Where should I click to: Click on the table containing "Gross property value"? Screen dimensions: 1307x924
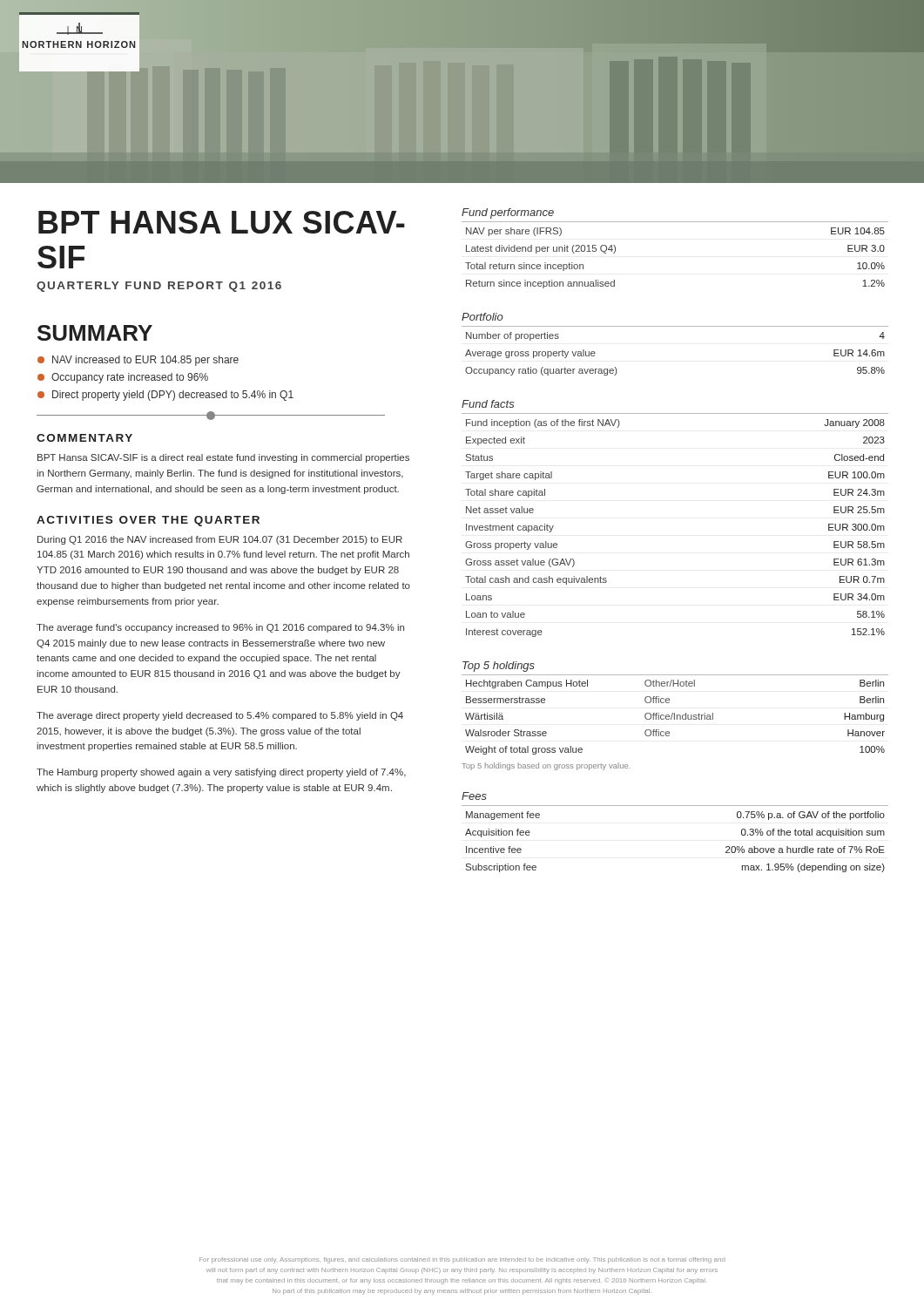pyautogui.click(x=675, y=527)
